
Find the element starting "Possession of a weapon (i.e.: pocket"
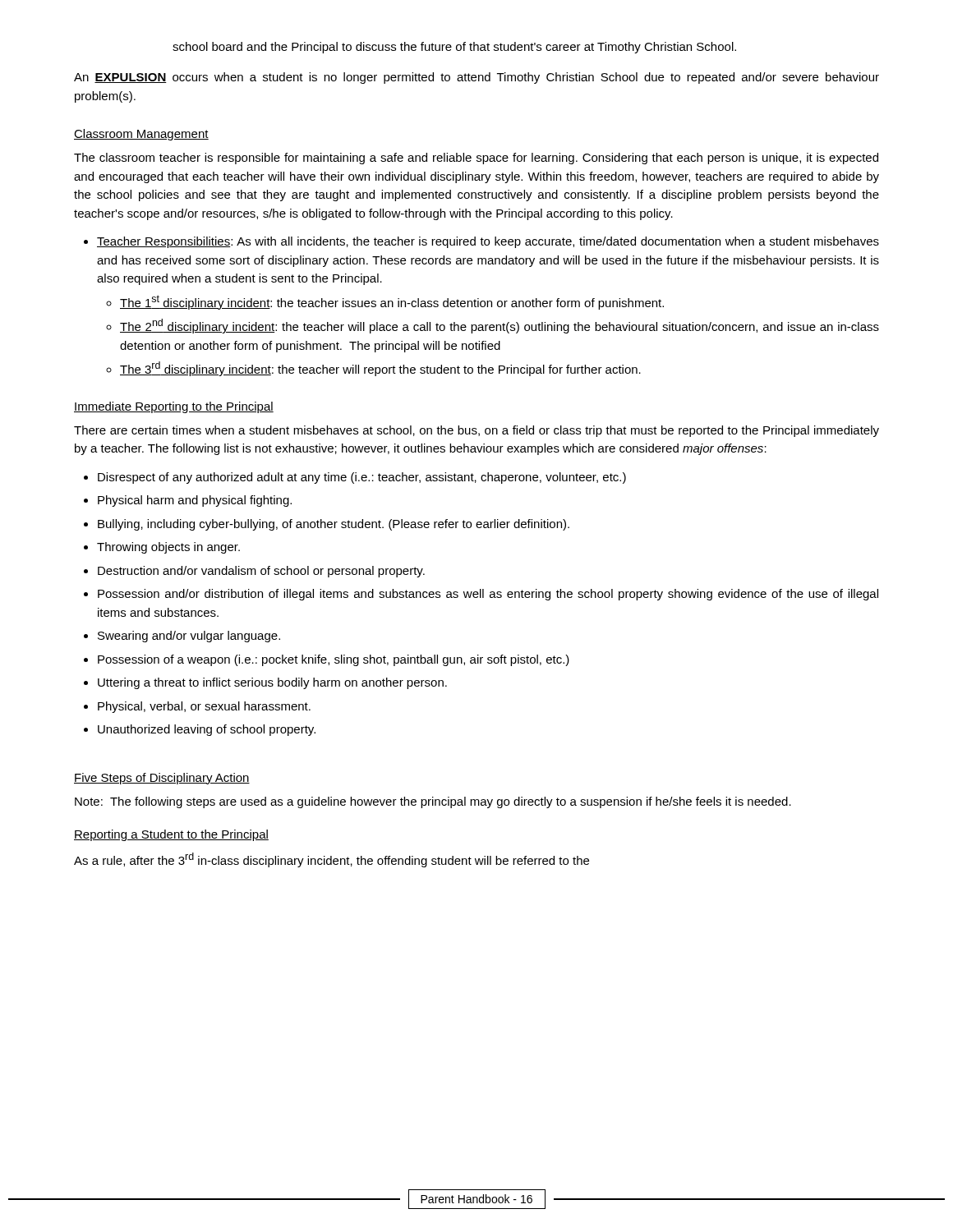[x=333, y=659]
